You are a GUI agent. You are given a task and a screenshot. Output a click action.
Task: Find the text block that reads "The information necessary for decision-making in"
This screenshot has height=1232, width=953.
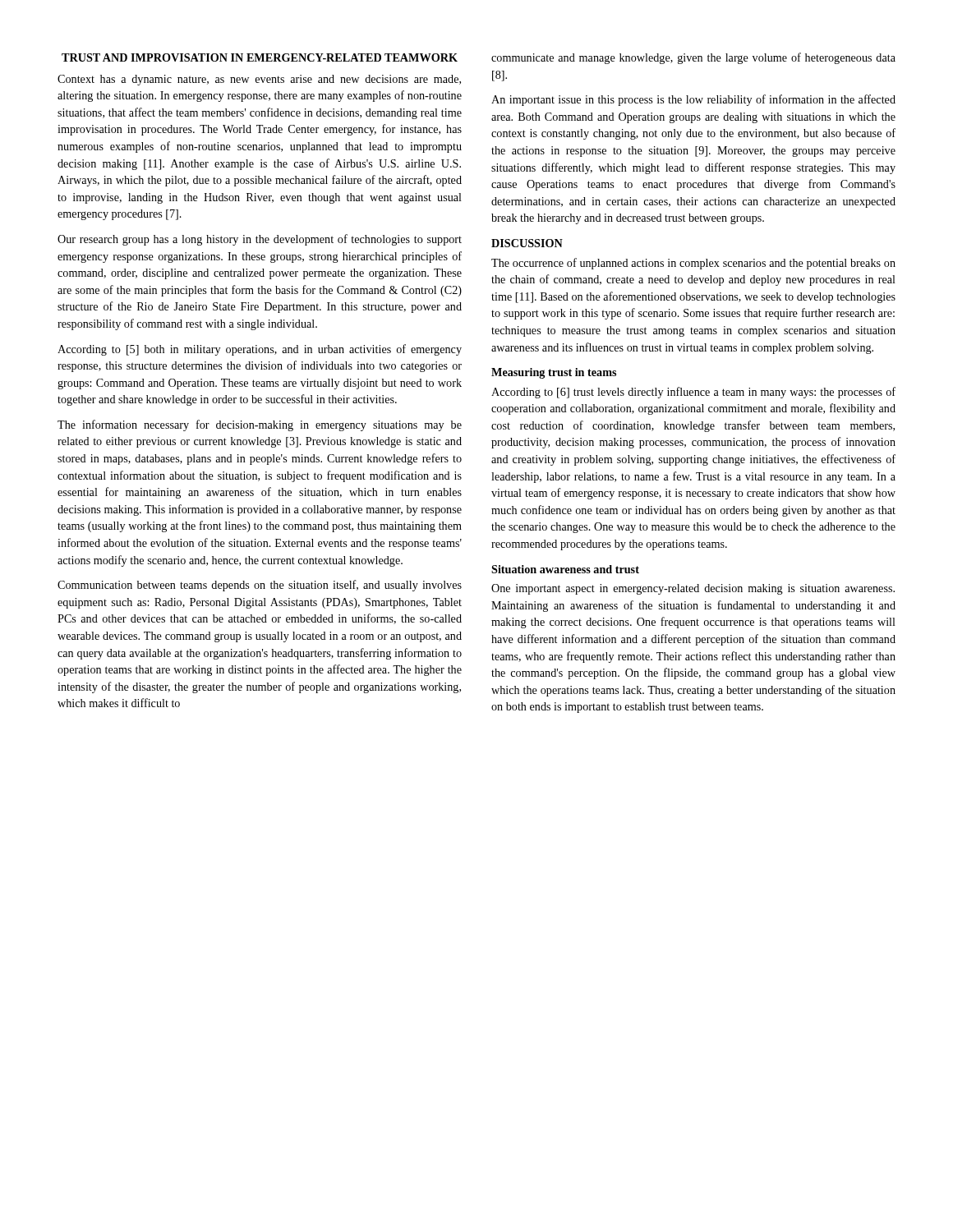tap(260, 492)
